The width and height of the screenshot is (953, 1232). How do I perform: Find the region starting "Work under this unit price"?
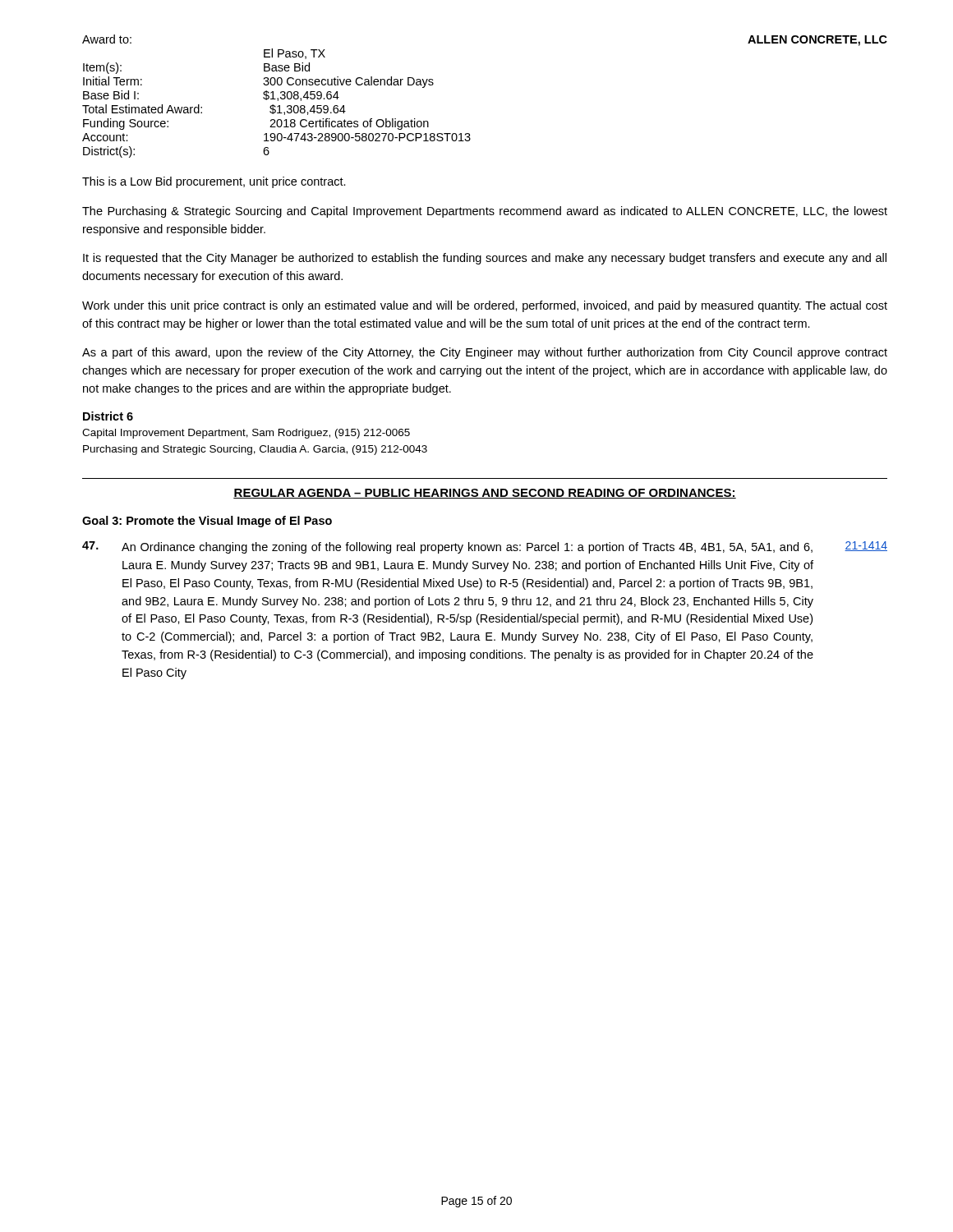(485, 314)
